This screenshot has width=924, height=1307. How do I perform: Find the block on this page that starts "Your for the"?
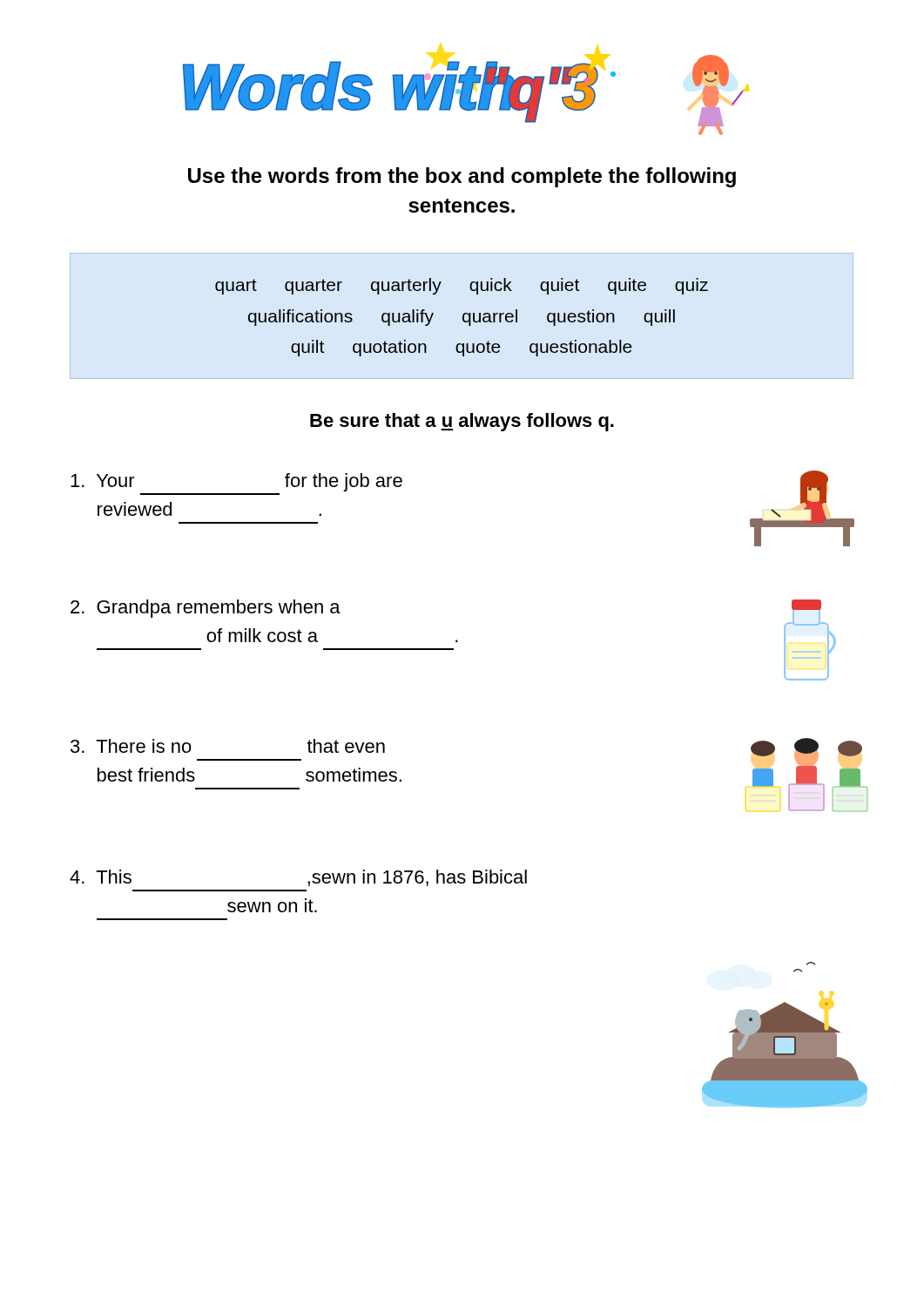(236, 497)
